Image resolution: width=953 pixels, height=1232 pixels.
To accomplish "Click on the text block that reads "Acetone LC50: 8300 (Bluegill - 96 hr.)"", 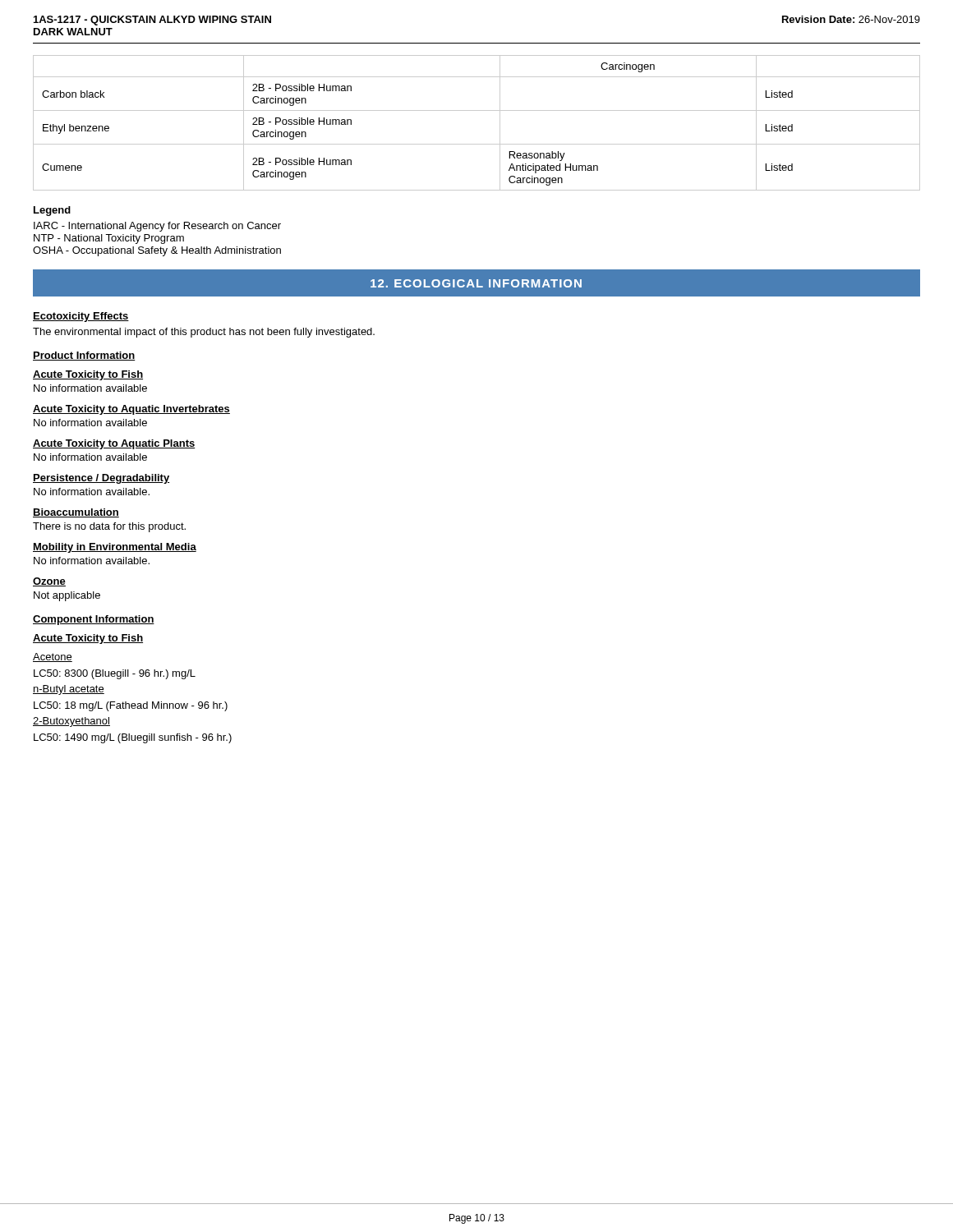I will (132, 697).
